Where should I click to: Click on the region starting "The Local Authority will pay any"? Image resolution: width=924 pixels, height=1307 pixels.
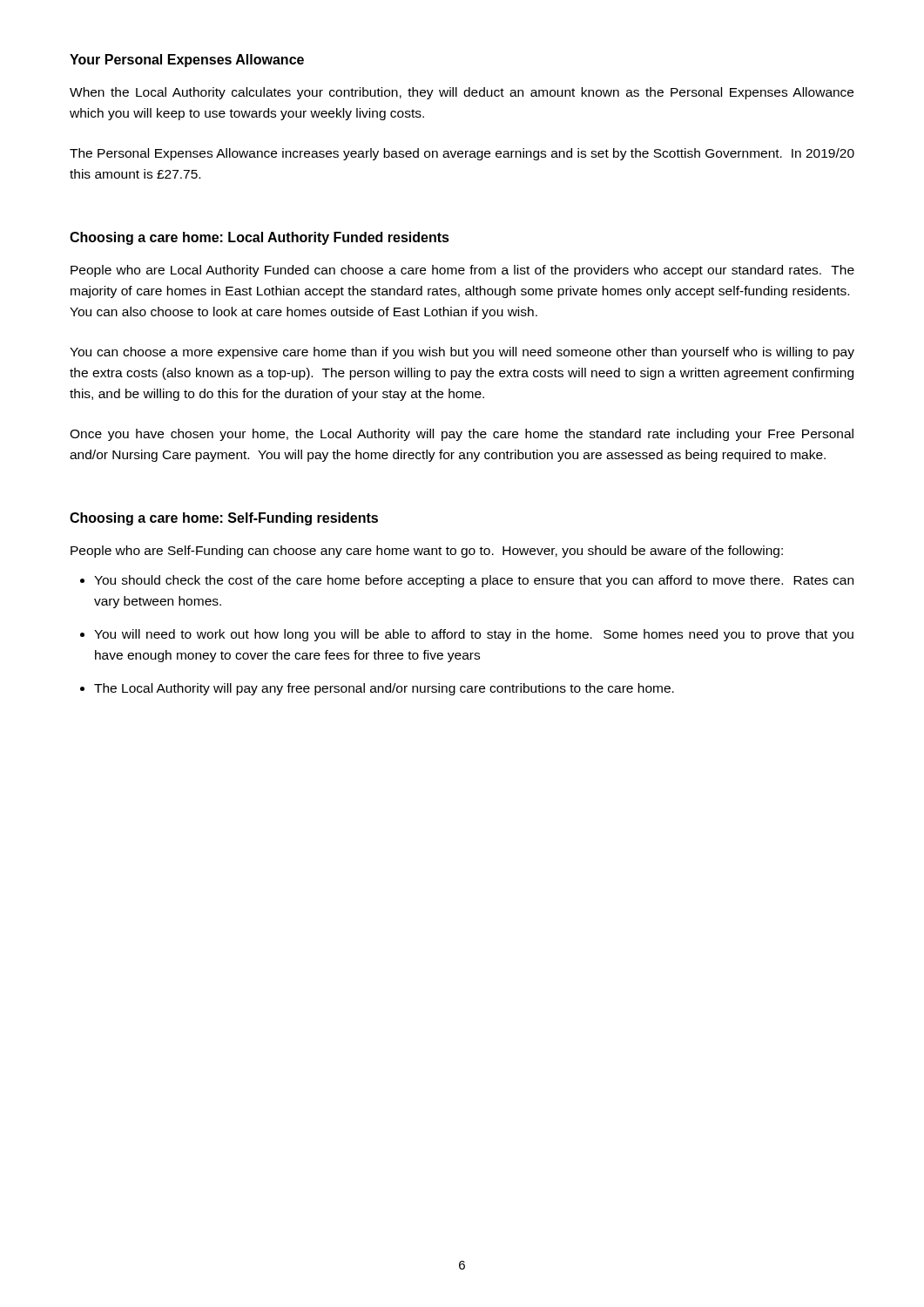click(384, 688)
